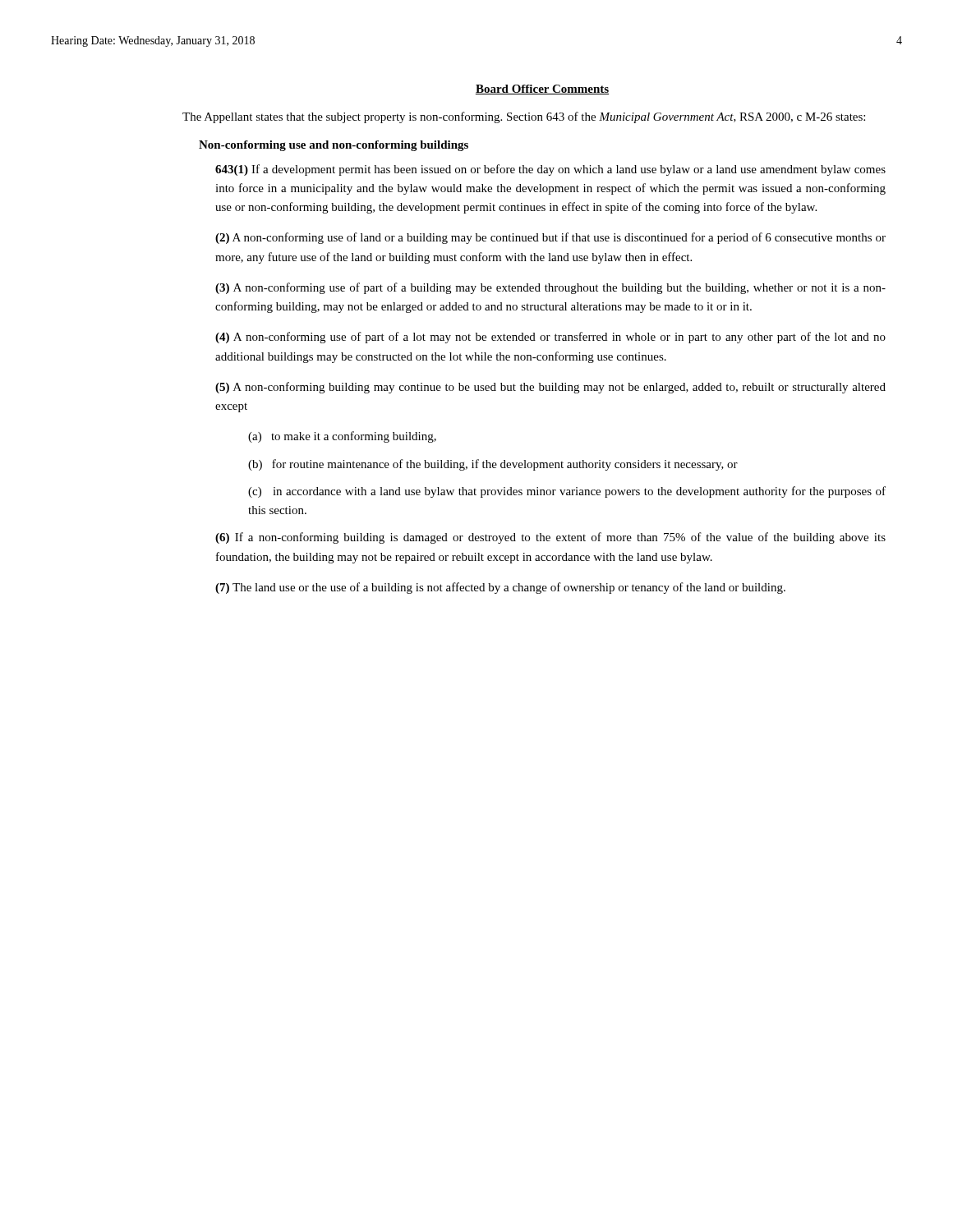Click the passage that begins "(2) A non-conforming"

pos(550,247)
